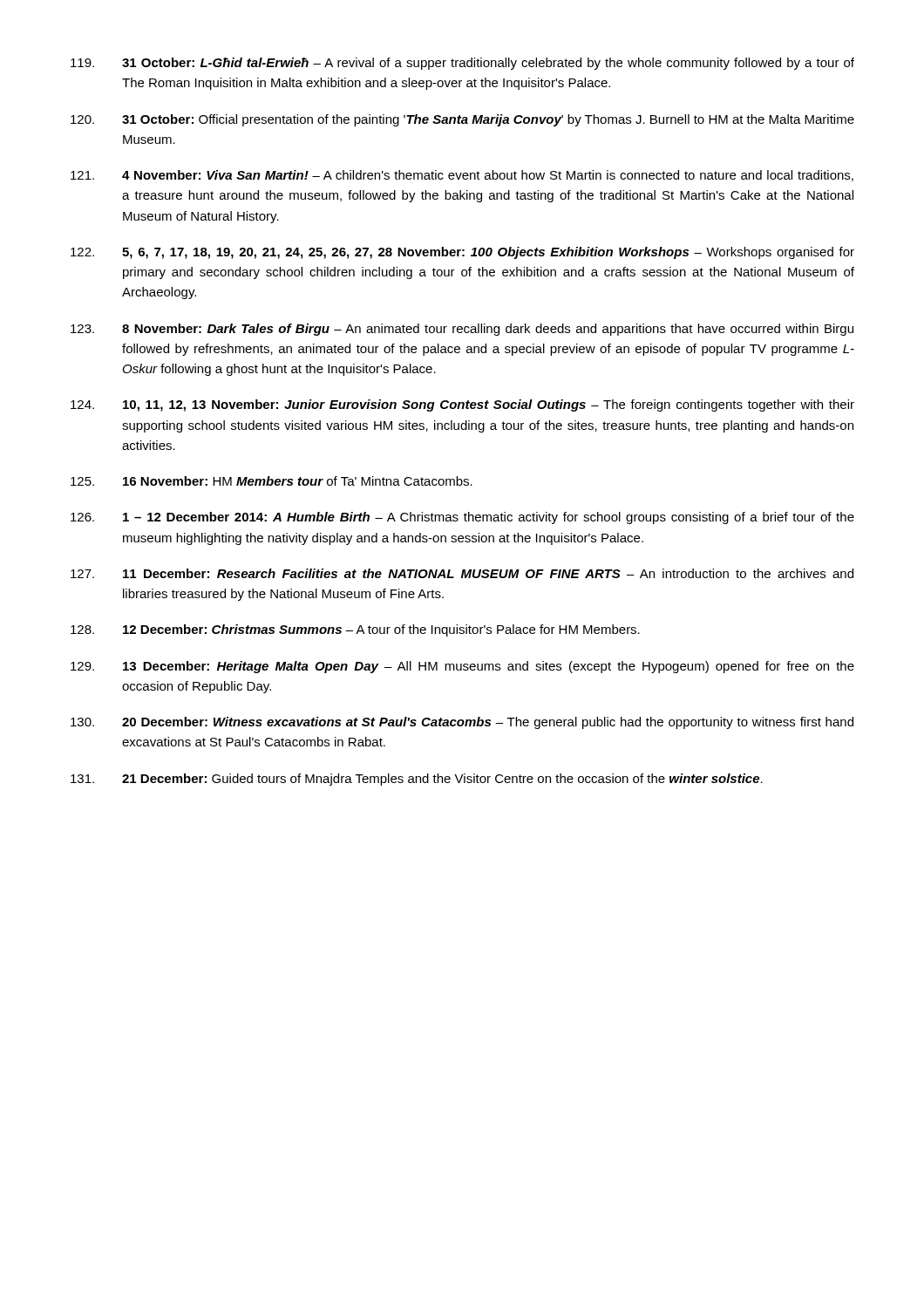The width and height of the screenshot is (924, 1308).
Task: Find the list item with the text "124. 10, 11, 12, 13"
Action: click(x=462, y=425)
